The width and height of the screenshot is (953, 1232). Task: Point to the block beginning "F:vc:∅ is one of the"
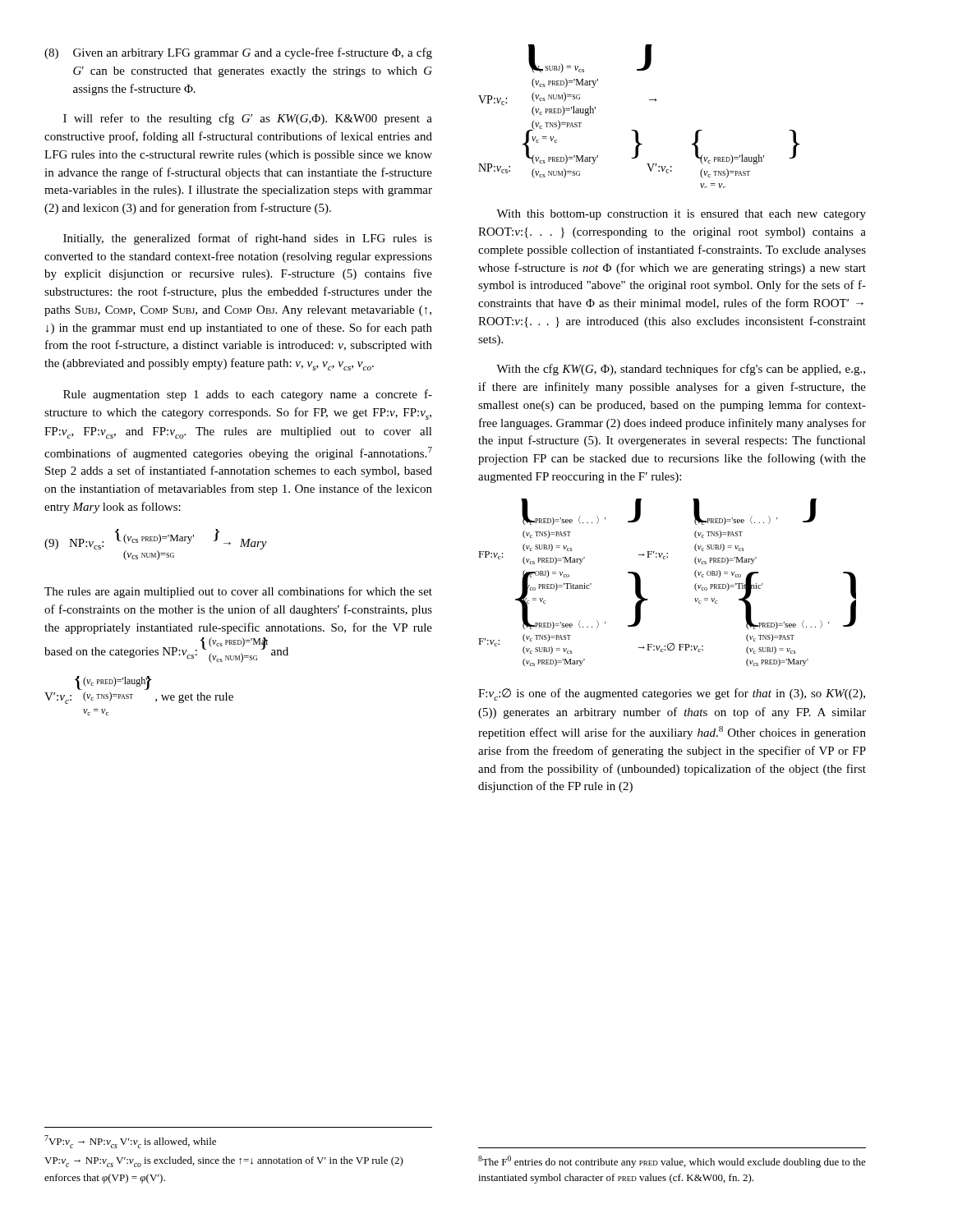(x=672, y=740)
